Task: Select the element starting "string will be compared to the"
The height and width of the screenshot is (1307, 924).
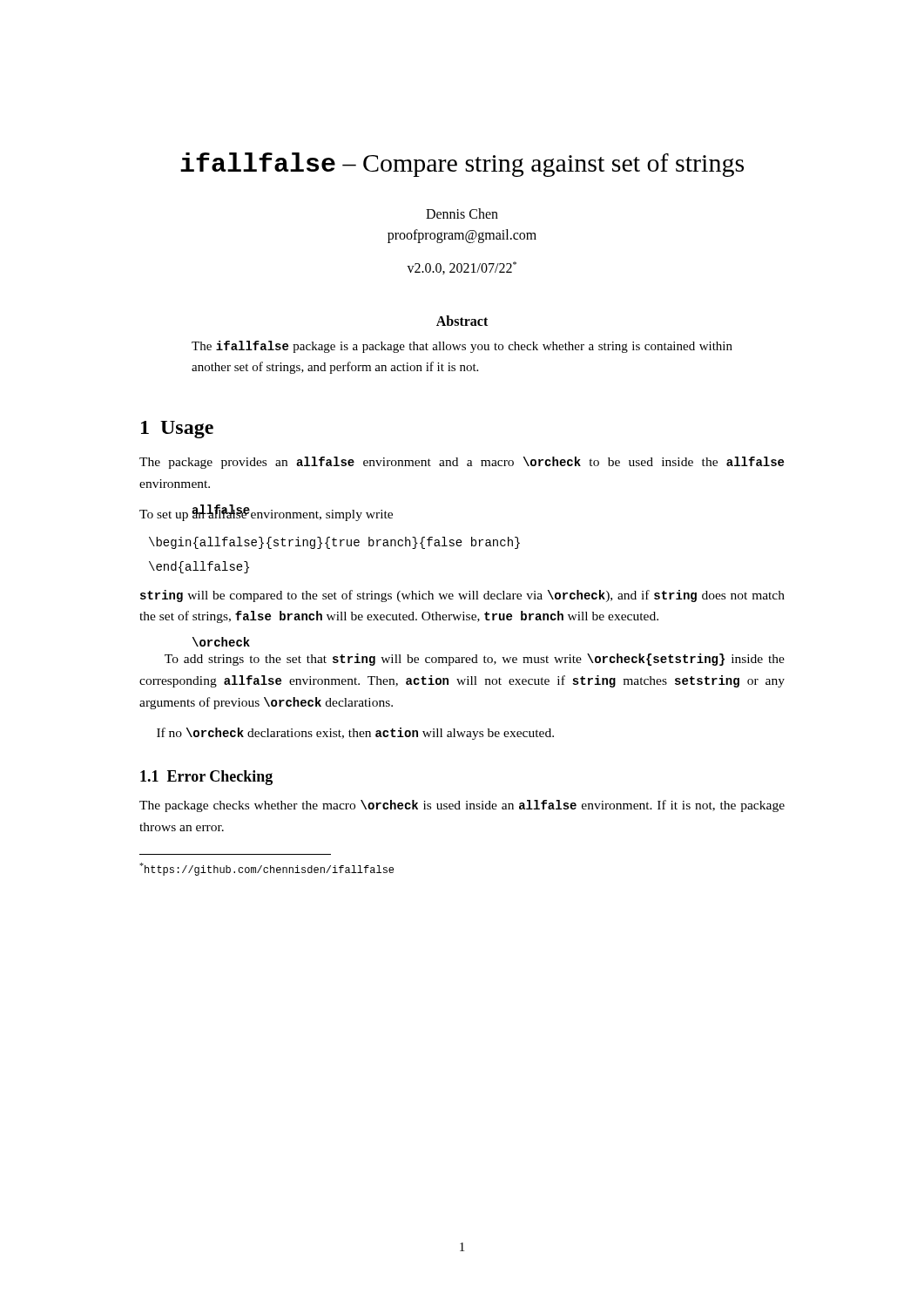Action: pyautogui.click(x=462, y=606)
